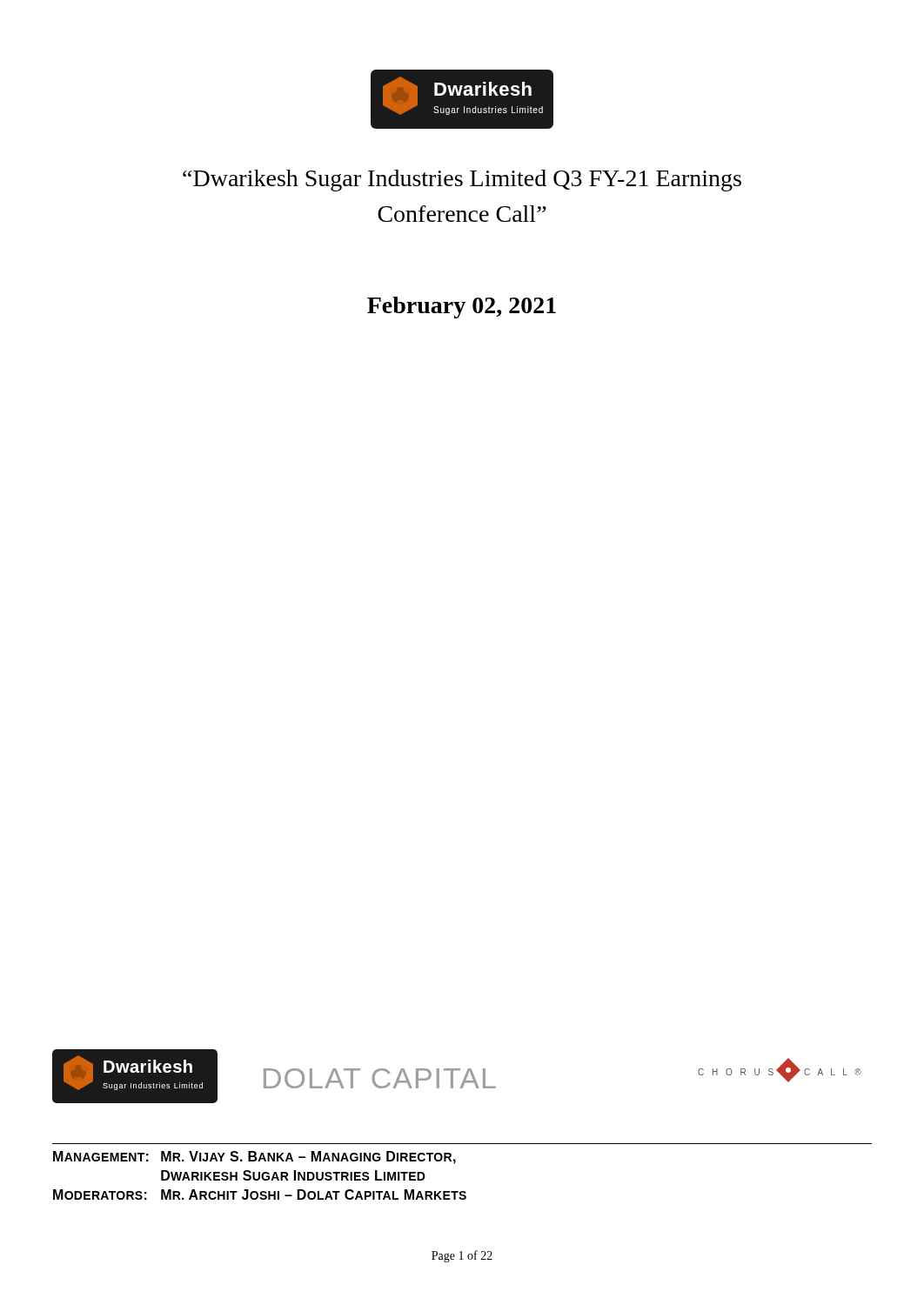Point to the passage starting "“Dwarikesh Sugar Industries Limited Q3 FY-21 EarningsConference"
This screenshot has height=1305, width=924.
(462, 196)
